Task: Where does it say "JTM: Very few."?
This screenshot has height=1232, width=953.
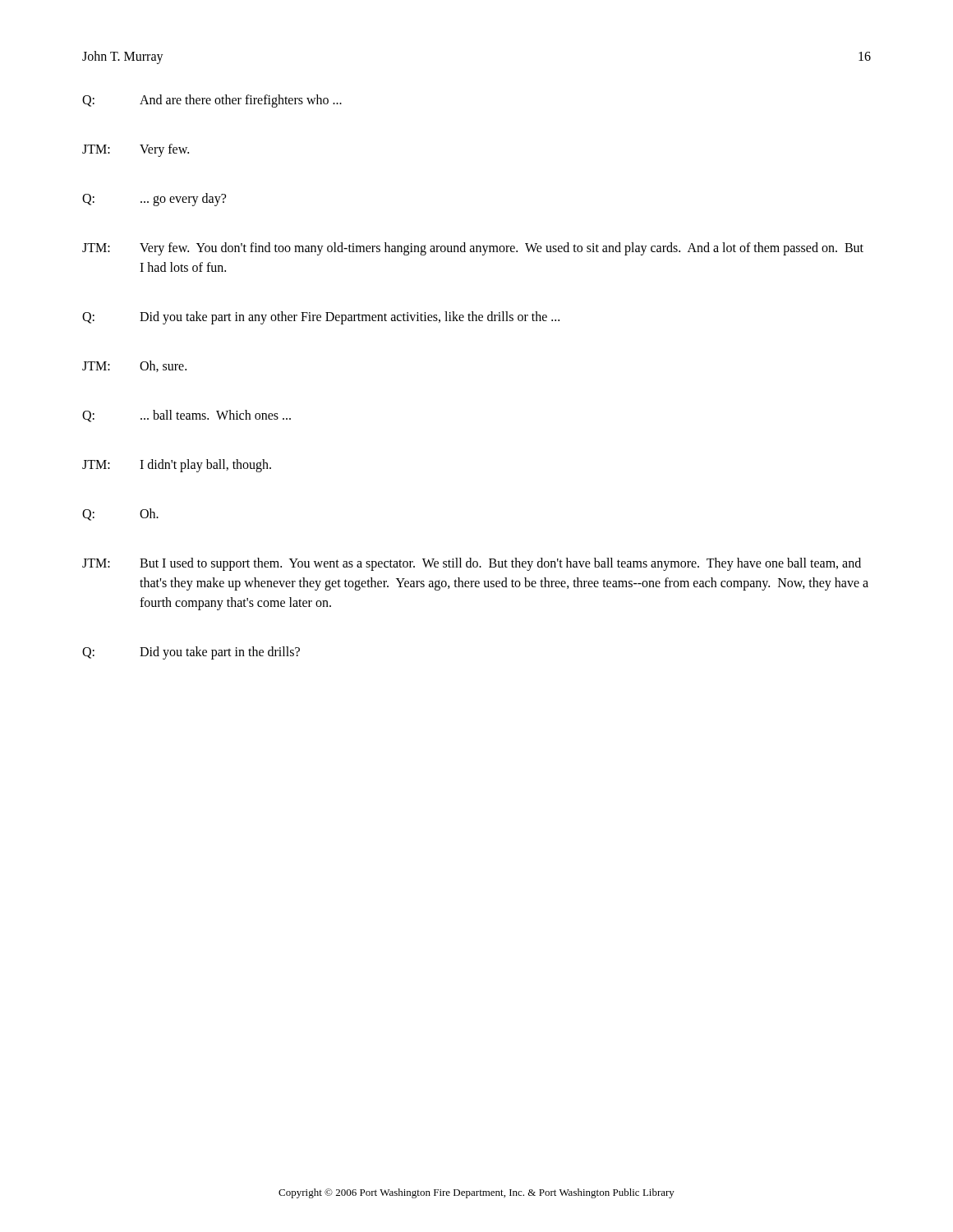Action: pos(92,150)
